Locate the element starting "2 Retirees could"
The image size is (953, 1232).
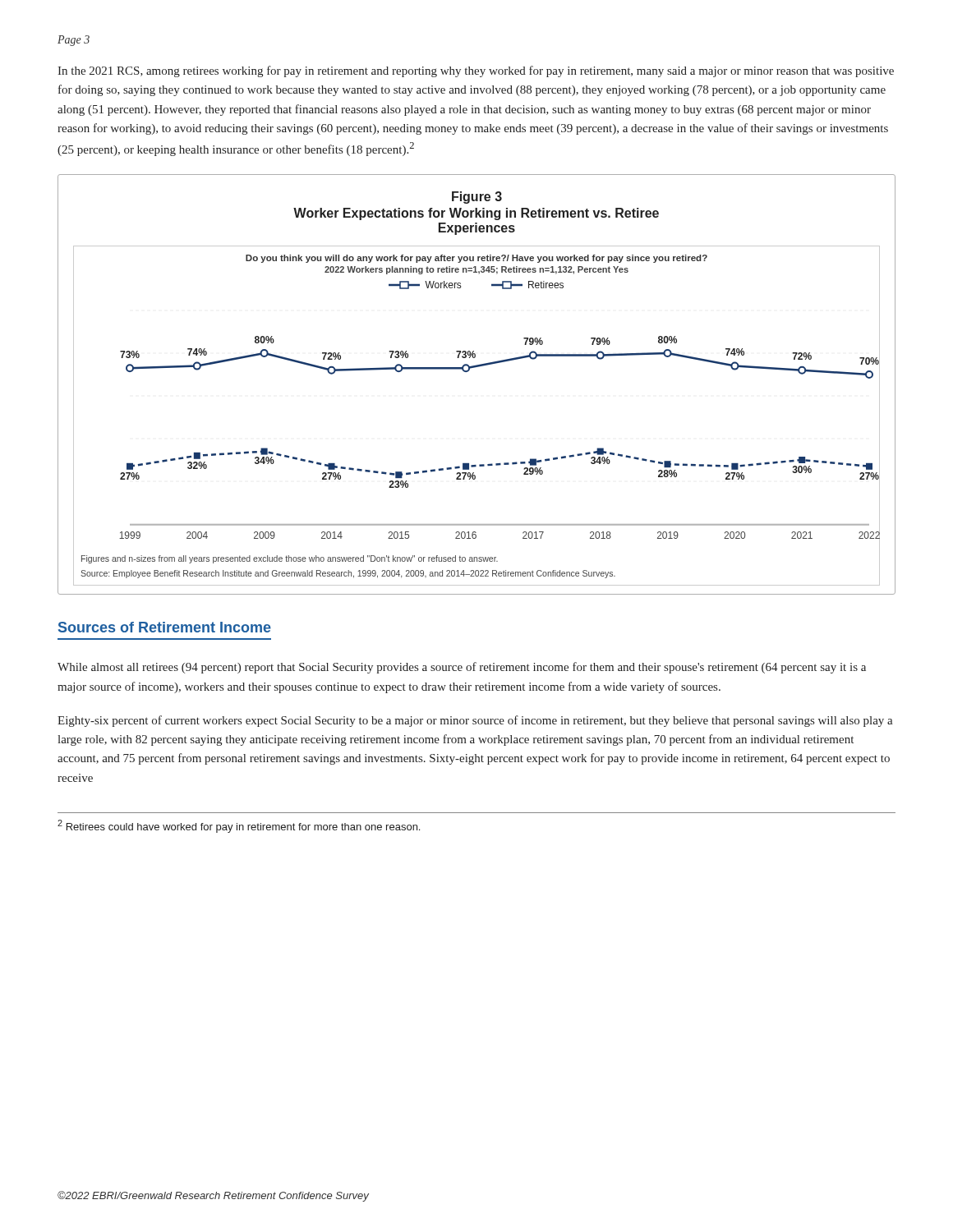tap(239, 825)
